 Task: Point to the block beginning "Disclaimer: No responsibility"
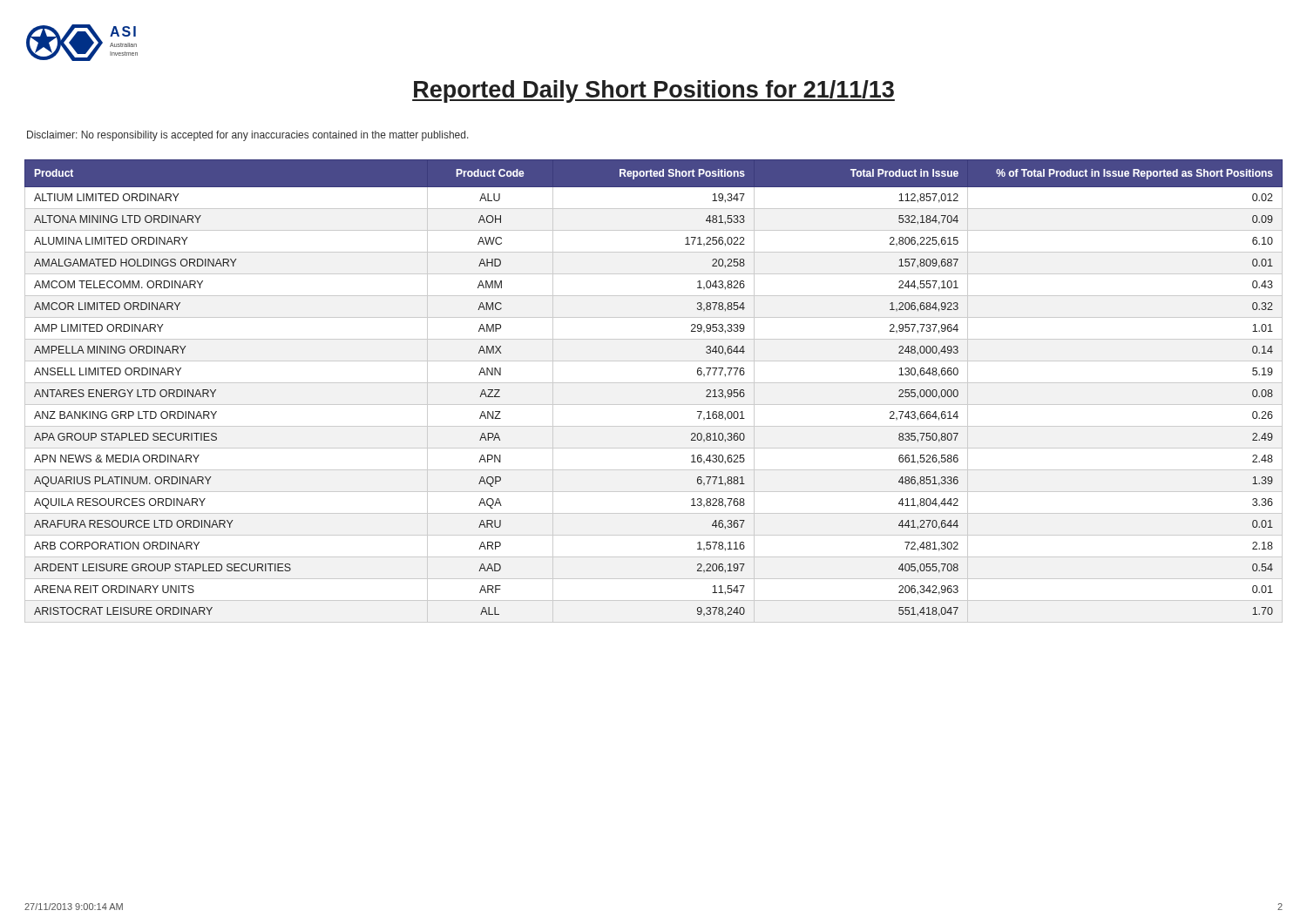[x=248, y=135]
